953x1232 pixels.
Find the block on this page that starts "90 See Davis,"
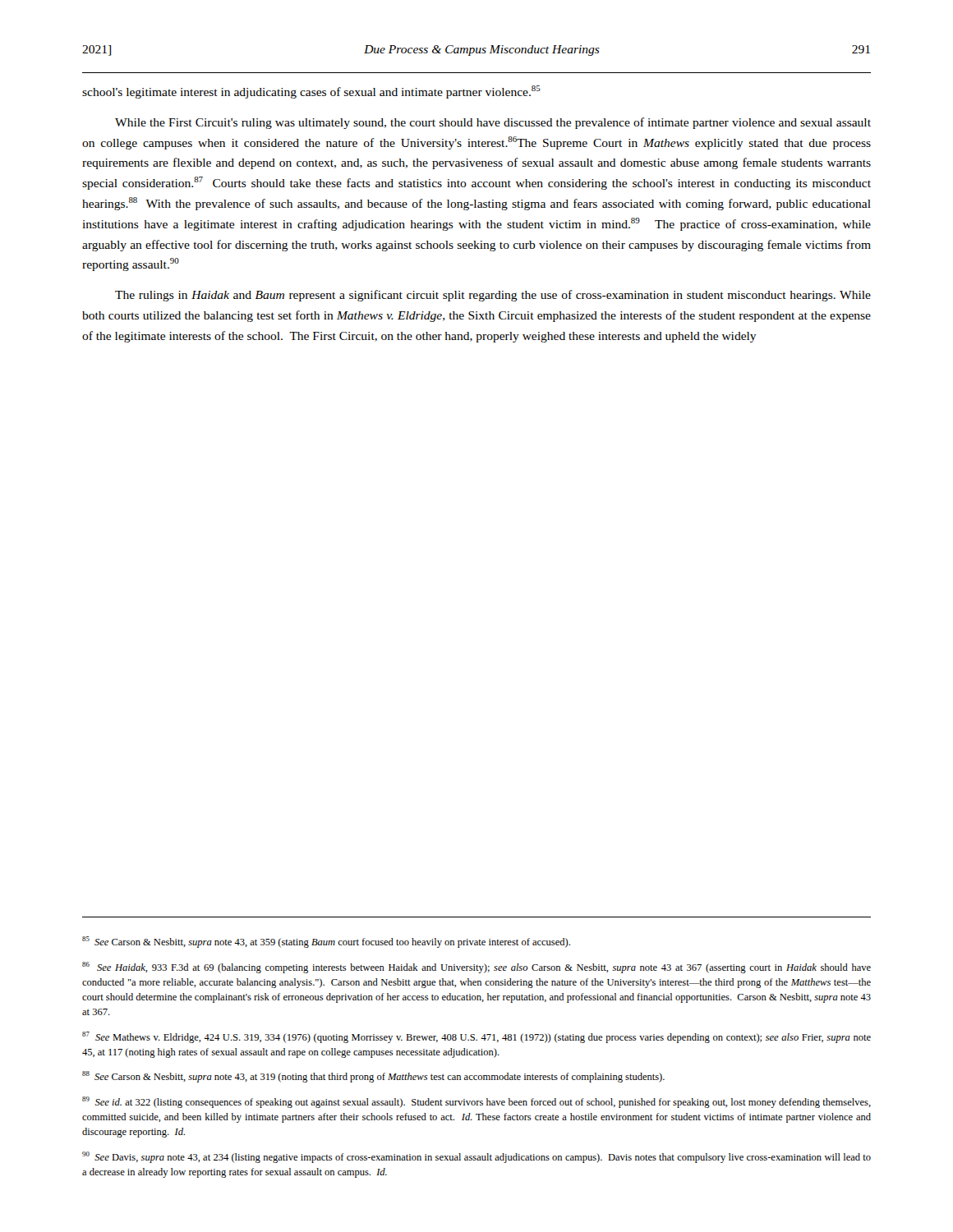click(476, 1165)
